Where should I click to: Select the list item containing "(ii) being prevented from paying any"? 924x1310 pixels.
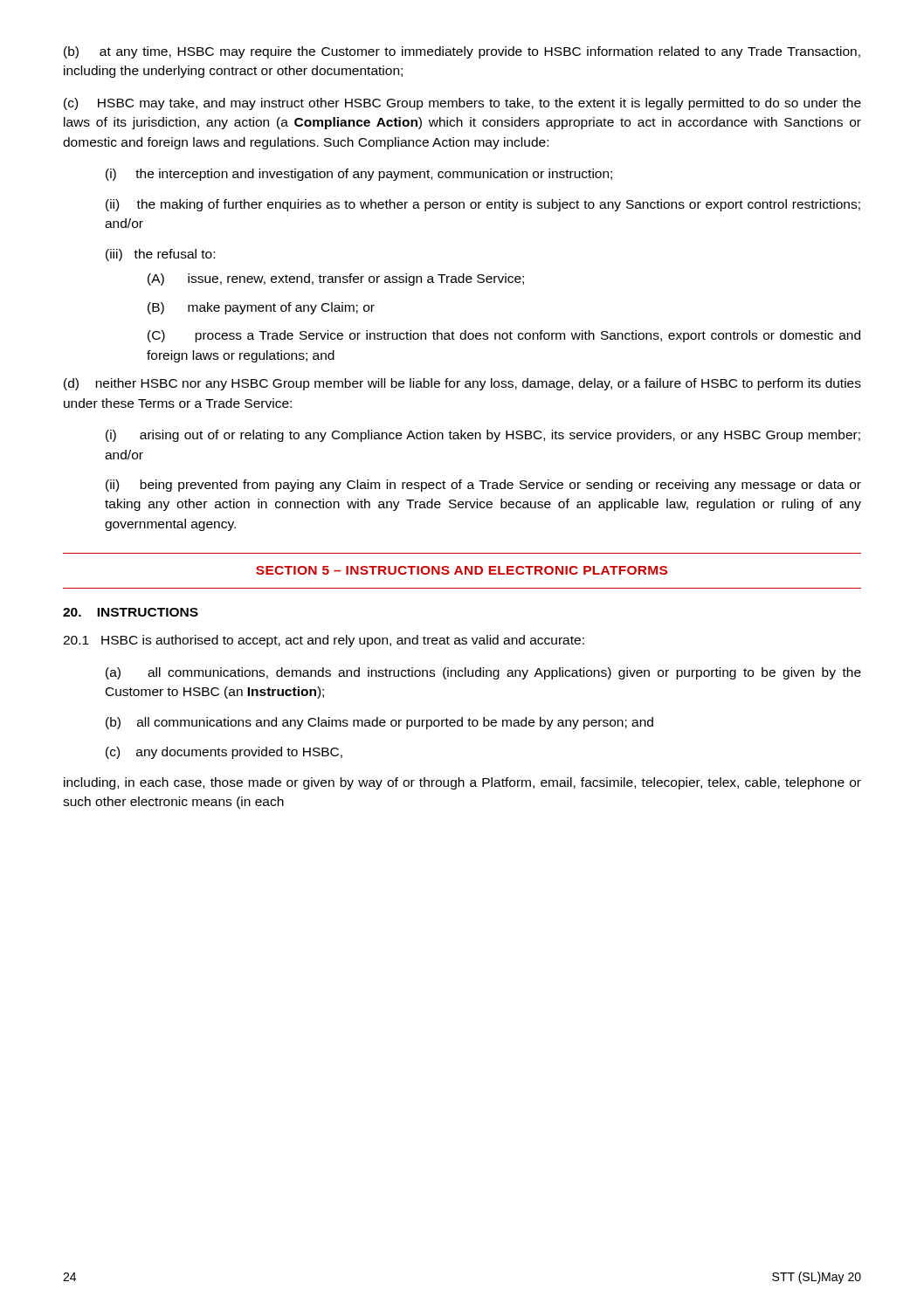tap(483, 504)
